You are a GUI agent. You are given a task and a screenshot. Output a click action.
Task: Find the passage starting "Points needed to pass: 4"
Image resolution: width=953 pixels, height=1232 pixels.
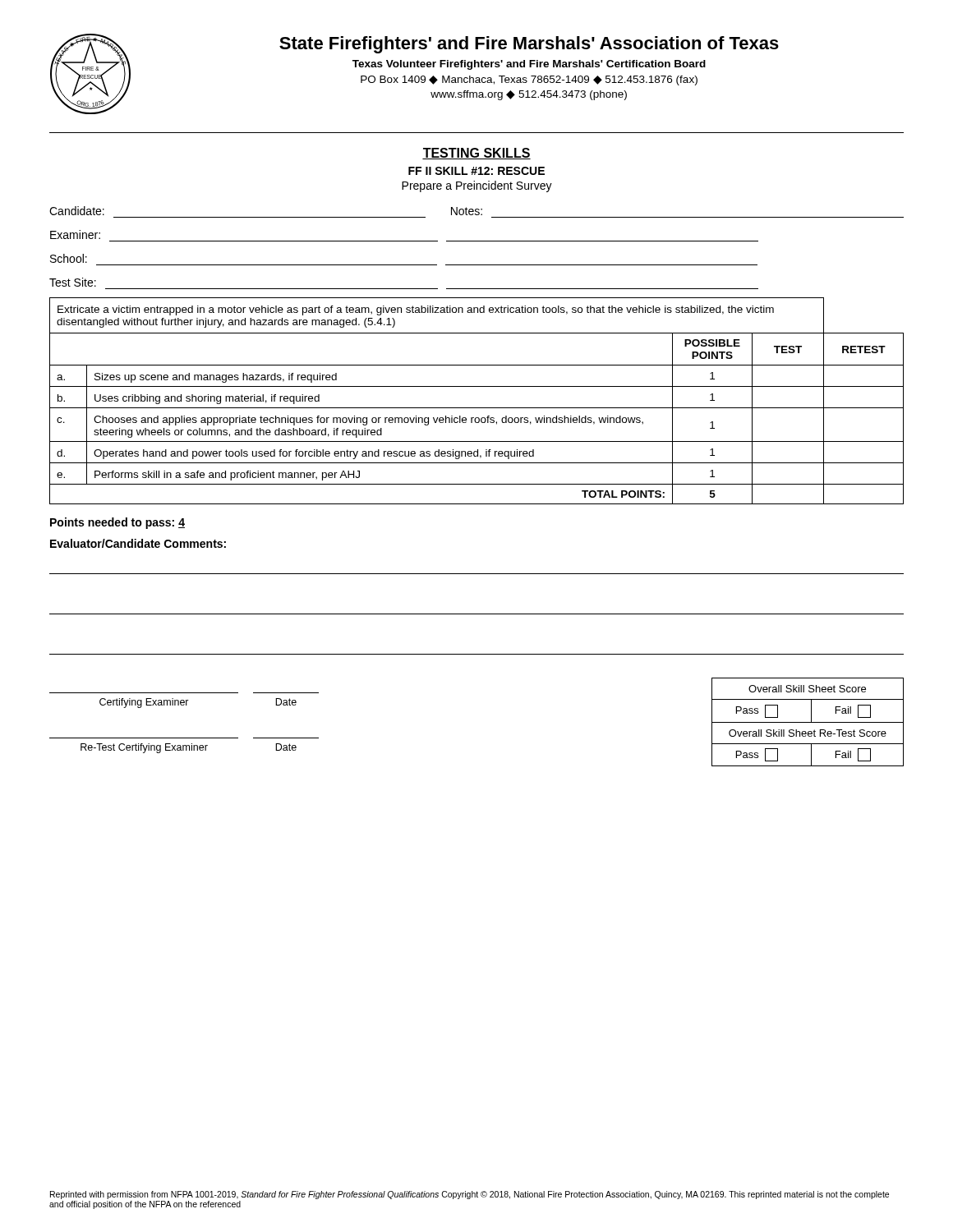tap(117, 522)
